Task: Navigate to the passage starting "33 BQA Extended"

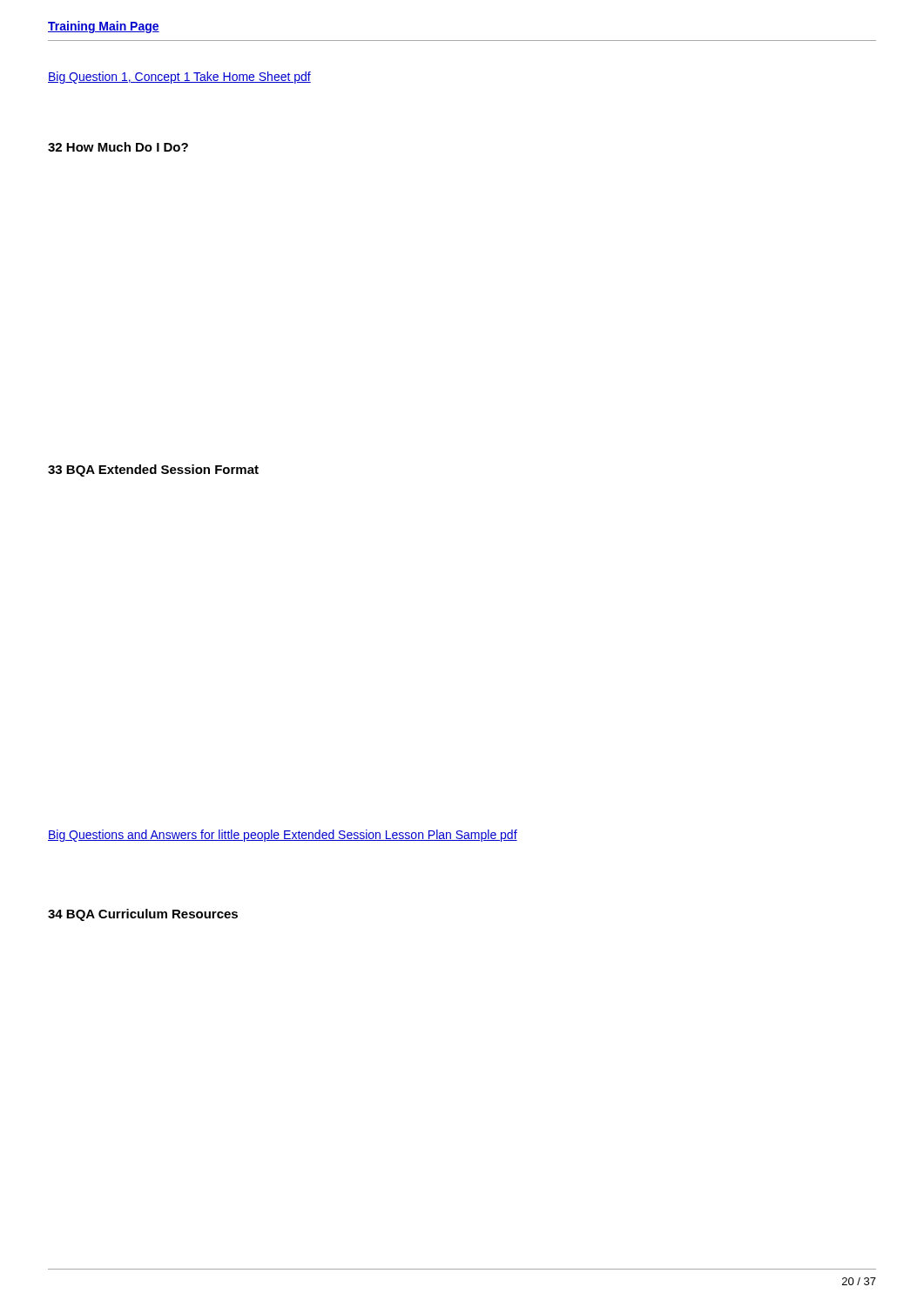Action: 153,469
